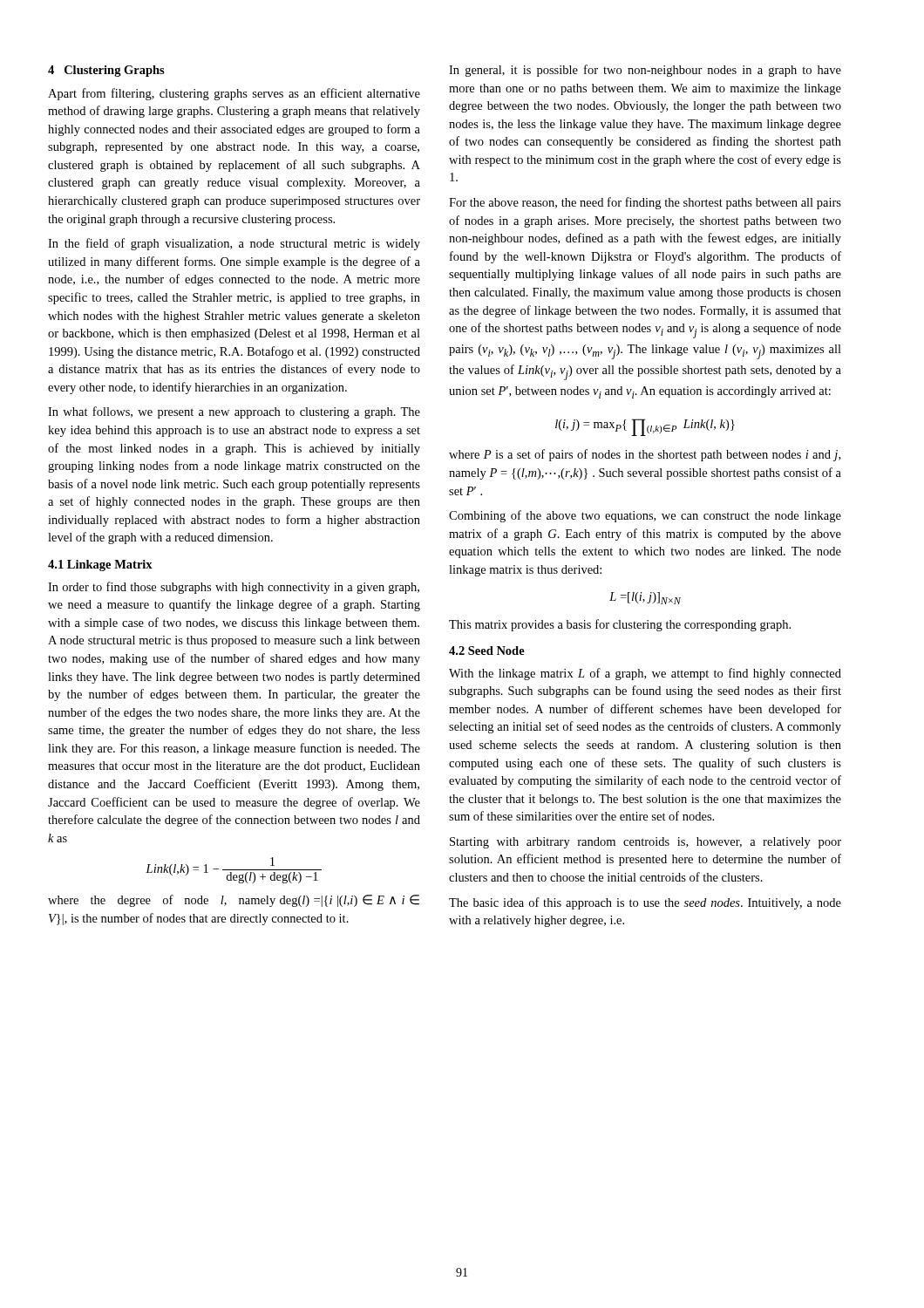
Task: Navigate to the region starting "This matrix provides"
Action: click(645, 624)
